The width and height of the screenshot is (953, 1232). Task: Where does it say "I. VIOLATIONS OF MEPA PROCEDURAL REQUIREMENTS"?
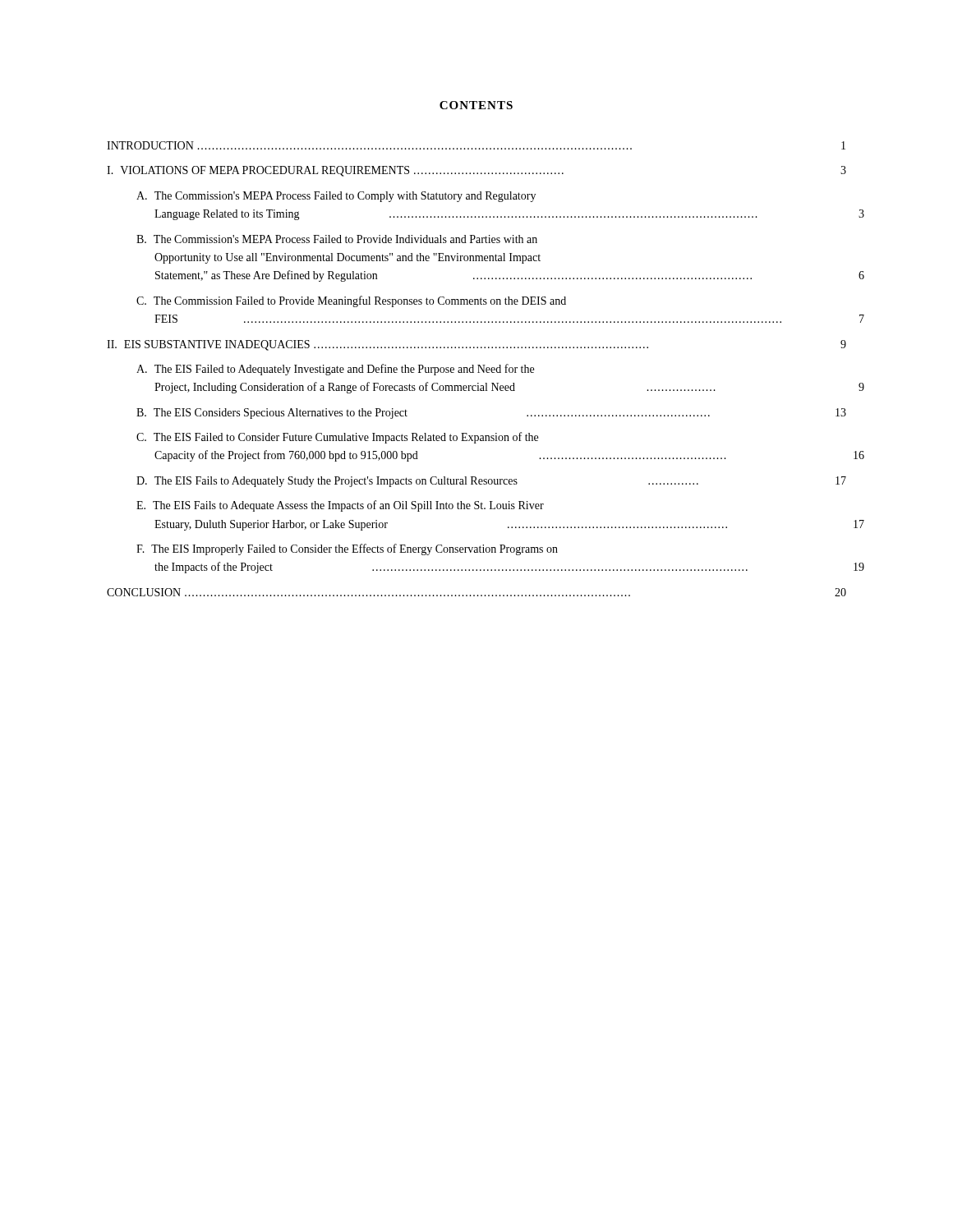(x=476, y=171)
